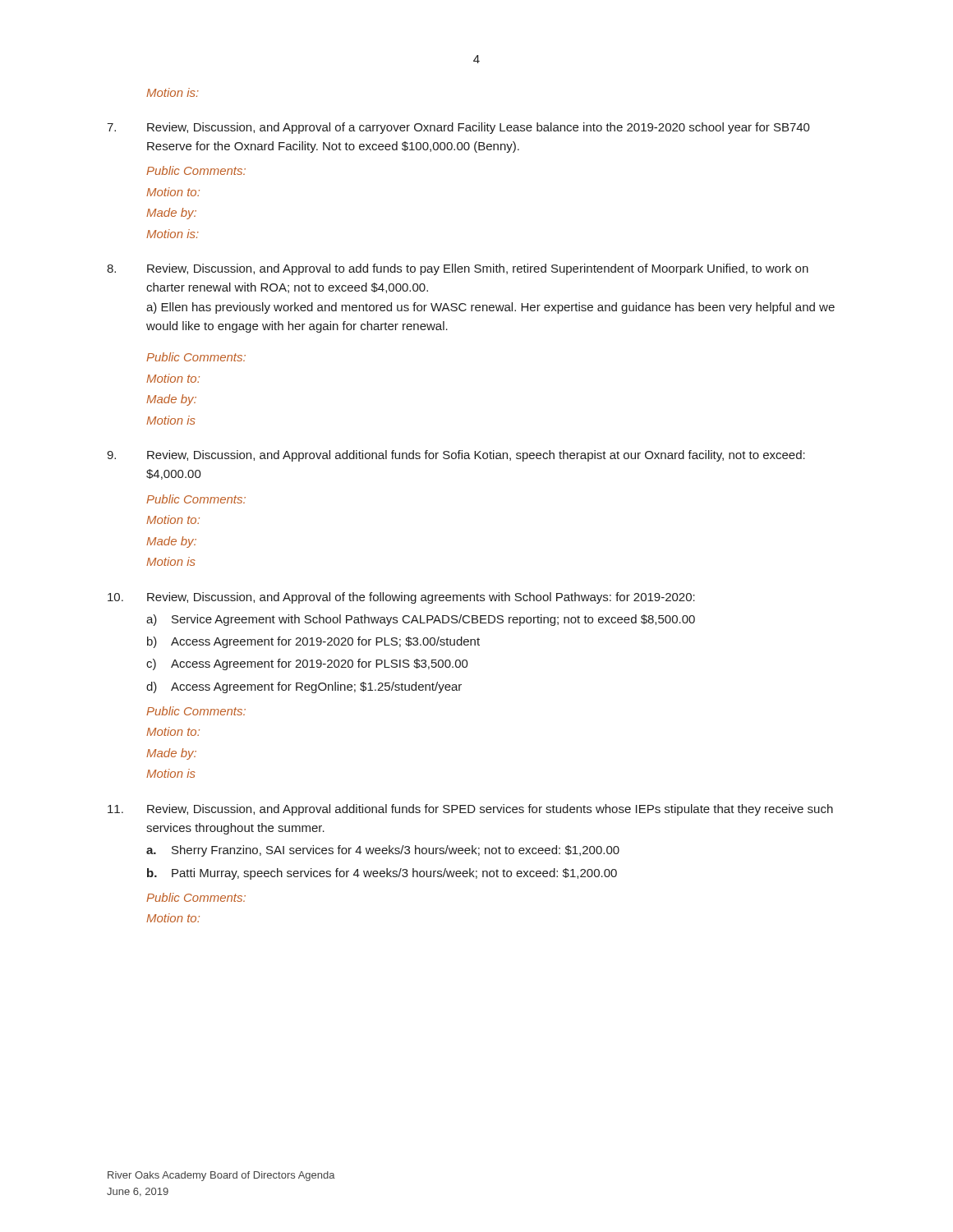This screenshot has width=953, height=1232.
Task: Click on the passage starting "Motion is:"
Action: pyautogui.click(x=173, y=93)
